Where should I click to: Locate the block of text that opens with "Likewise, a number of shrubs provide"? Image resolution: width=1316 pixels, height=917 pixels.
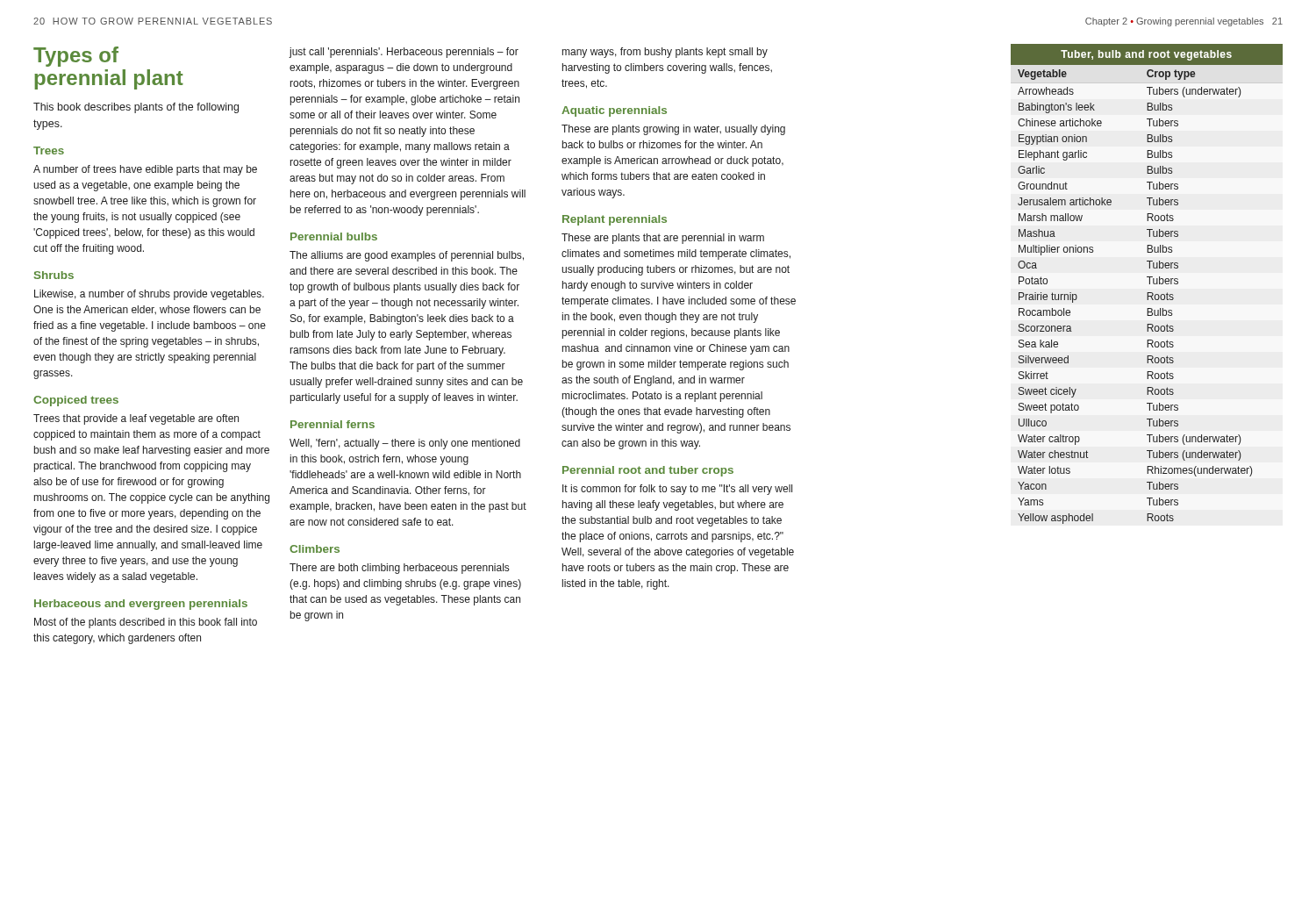click(x=149, y=334)
